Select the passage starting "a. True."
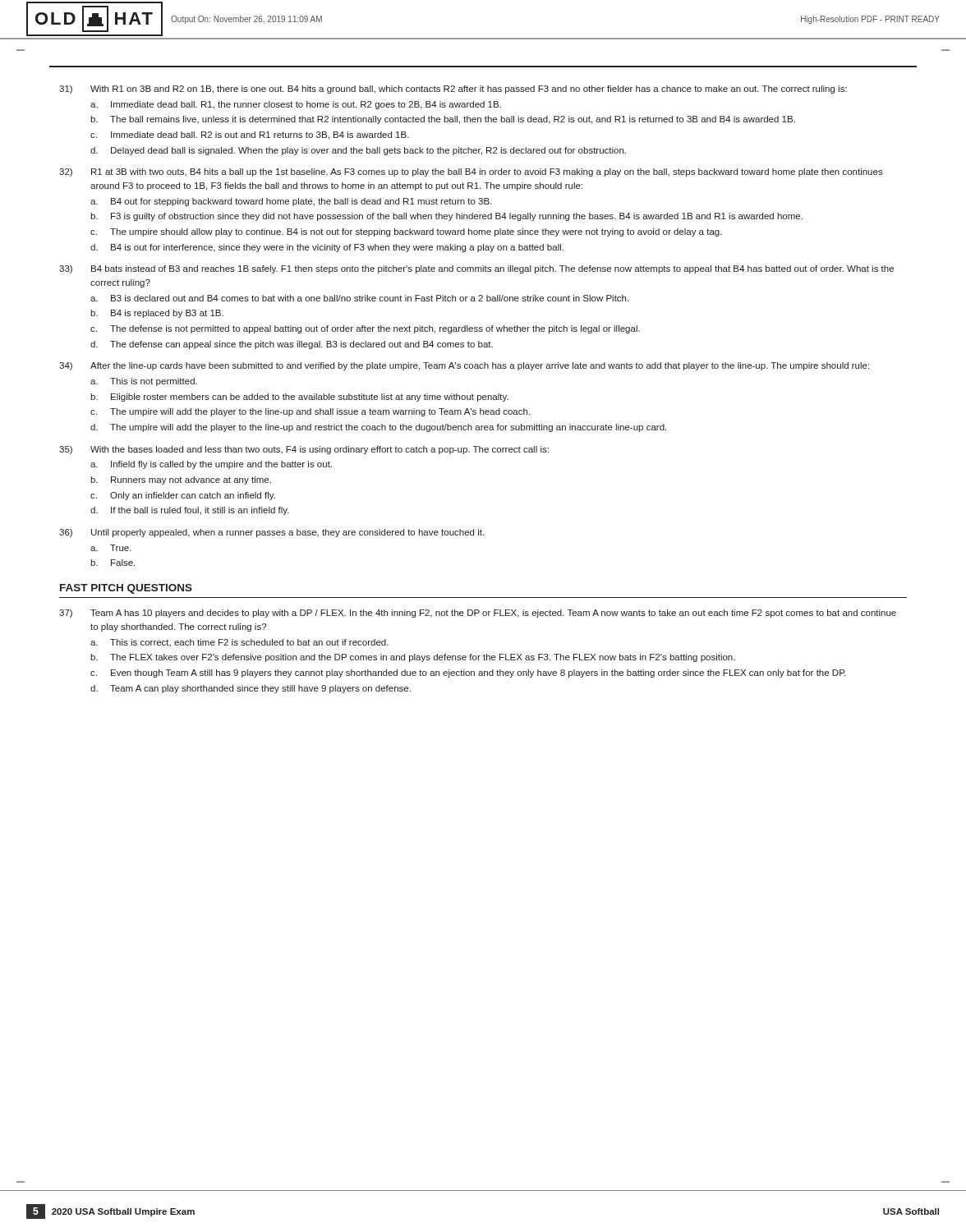 [111, 548]
